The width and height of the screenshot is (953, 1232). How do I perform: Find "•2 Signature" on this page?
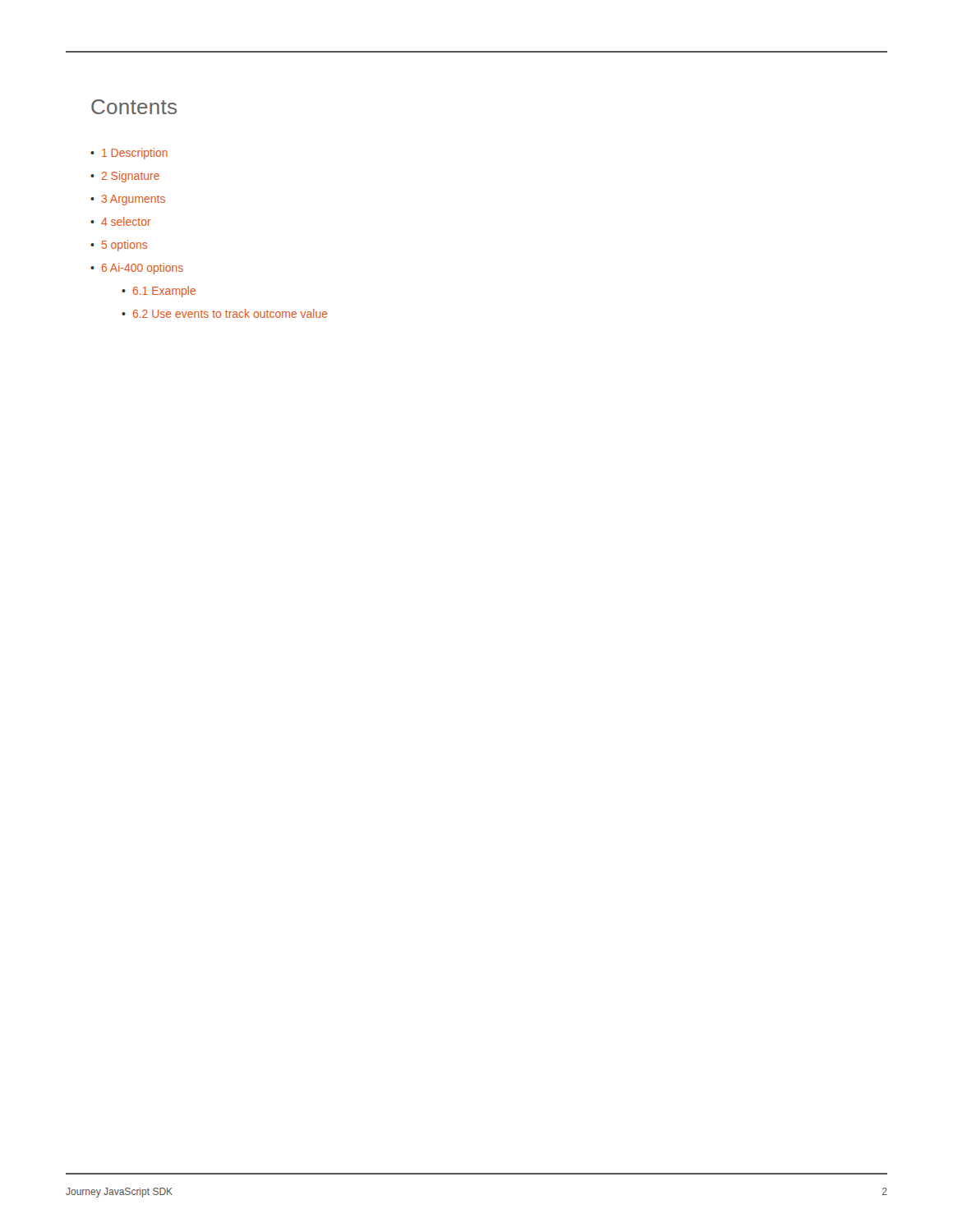[125, 176]
